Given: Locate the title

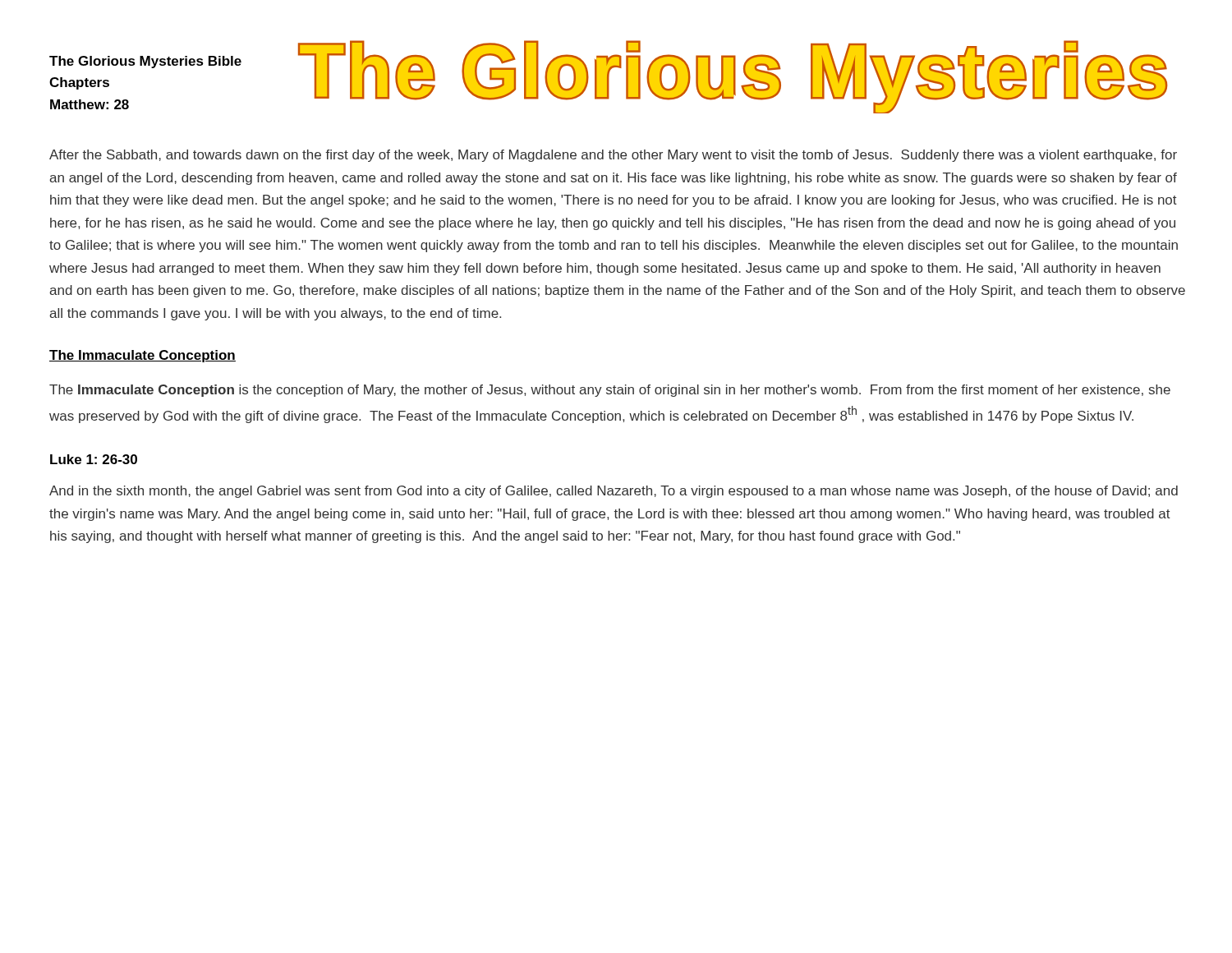Looking at the screenshot, I should pyautogui.click(x=735, y=60).
